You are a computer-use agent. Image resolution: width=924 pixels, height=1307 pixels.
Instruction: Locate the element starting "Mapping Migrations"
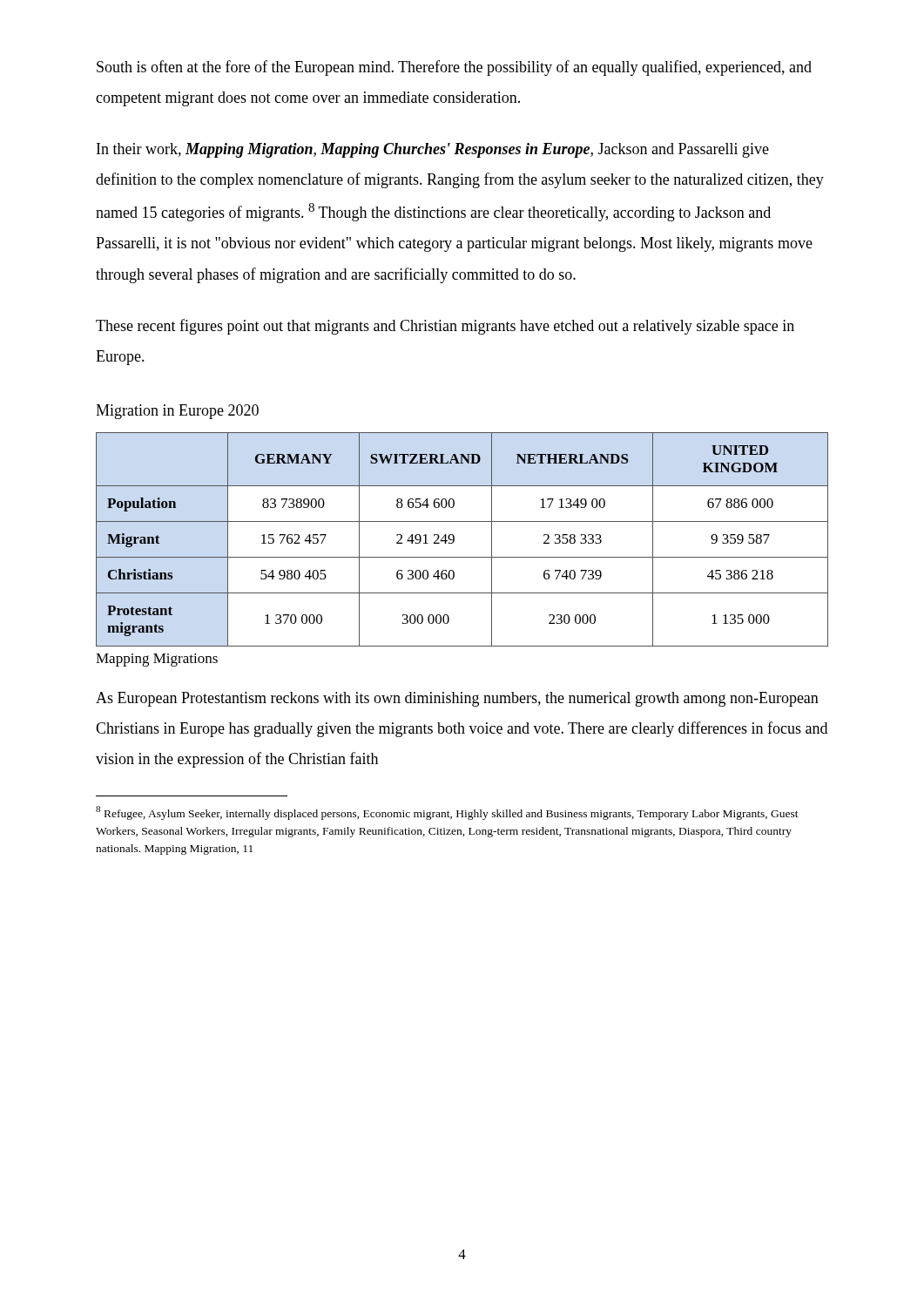tap(157, 658)
